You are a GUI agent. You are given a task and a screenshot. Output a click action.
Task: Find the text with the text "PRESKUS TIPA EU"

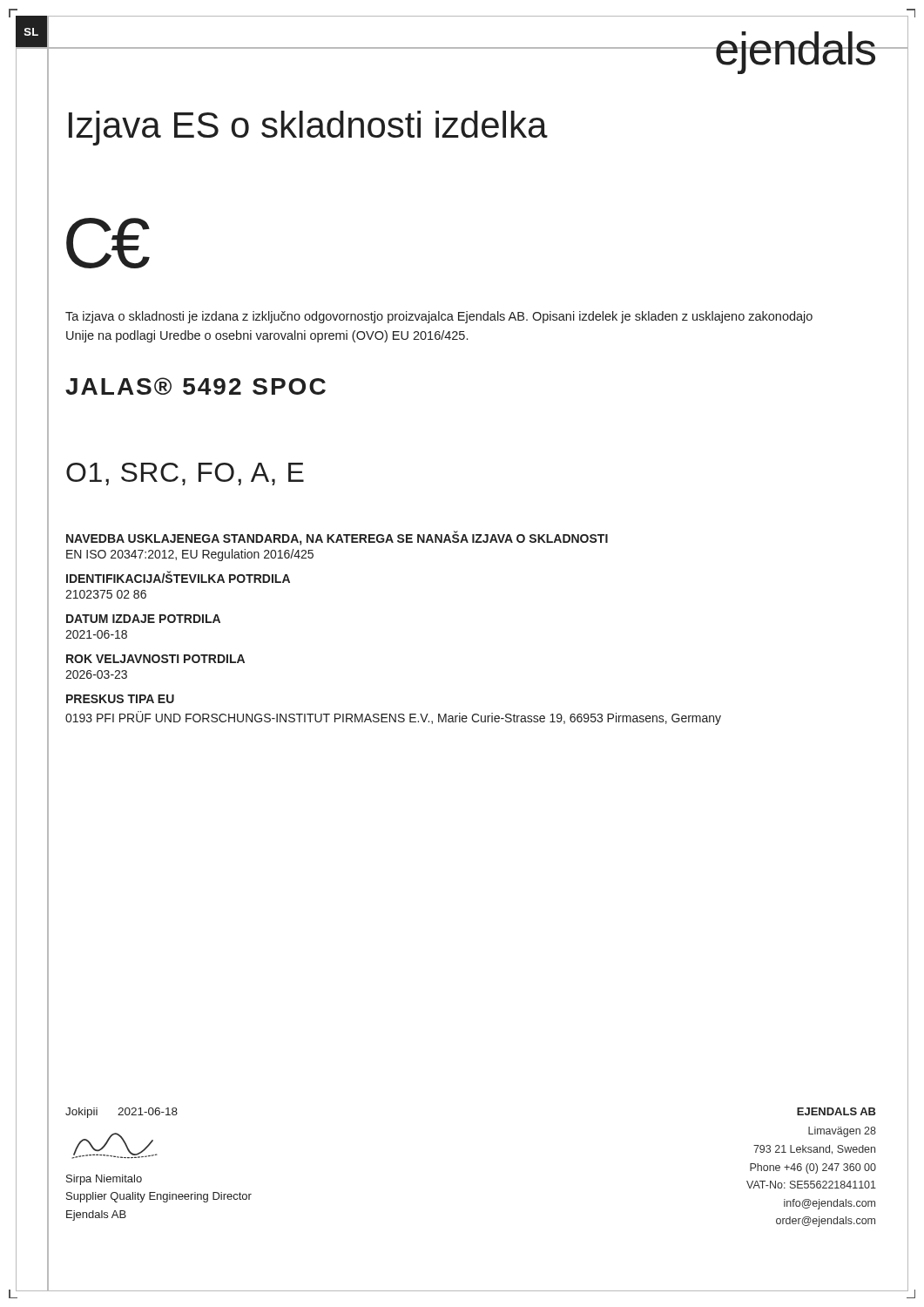tap(120, 699)
